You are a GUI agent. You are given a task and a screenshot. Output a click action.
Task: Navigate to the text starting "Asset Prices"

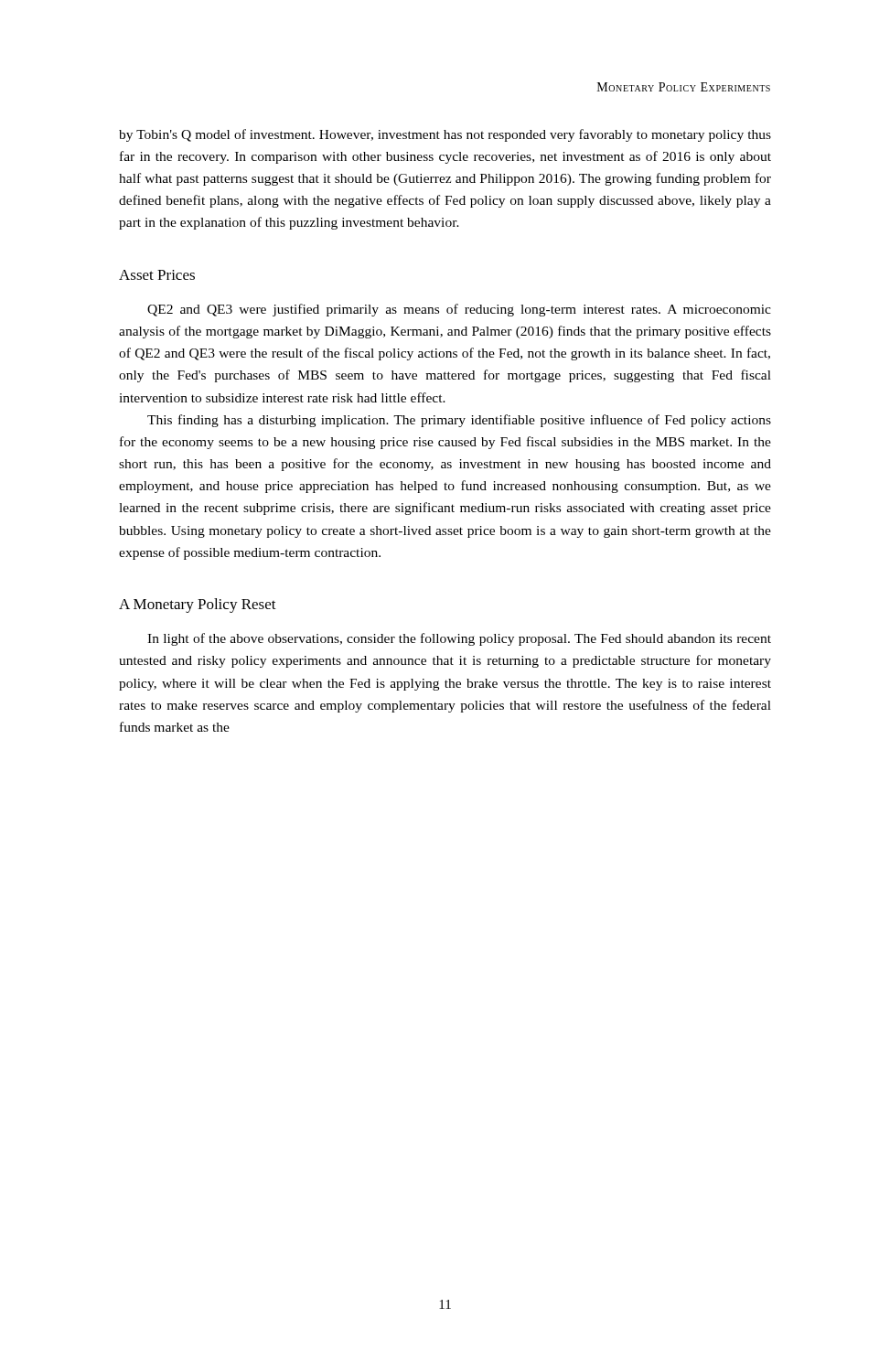click(x=157, y=274)
